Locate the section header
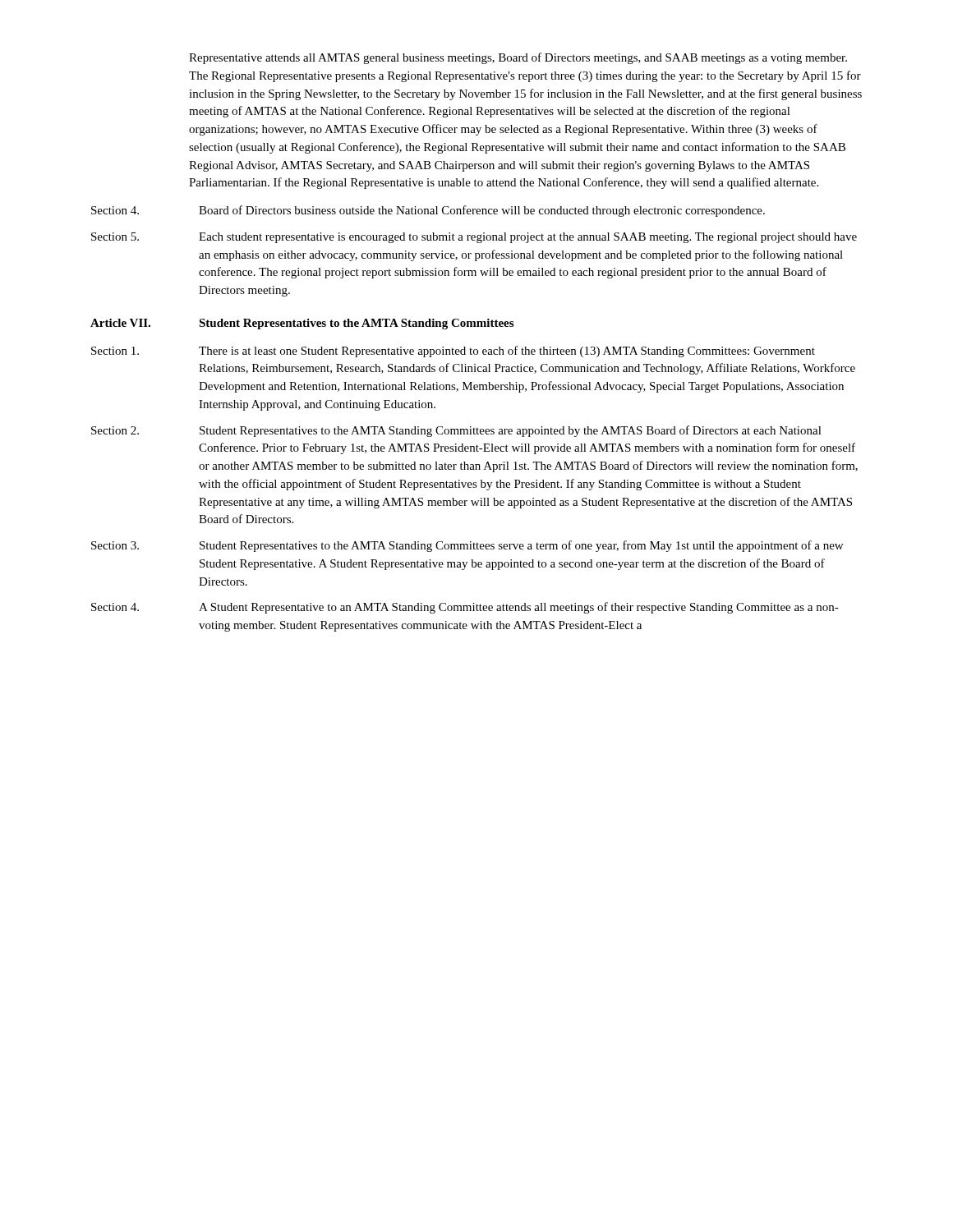The width and height of the screenshot is (953, 1232). tap(476, 323)
